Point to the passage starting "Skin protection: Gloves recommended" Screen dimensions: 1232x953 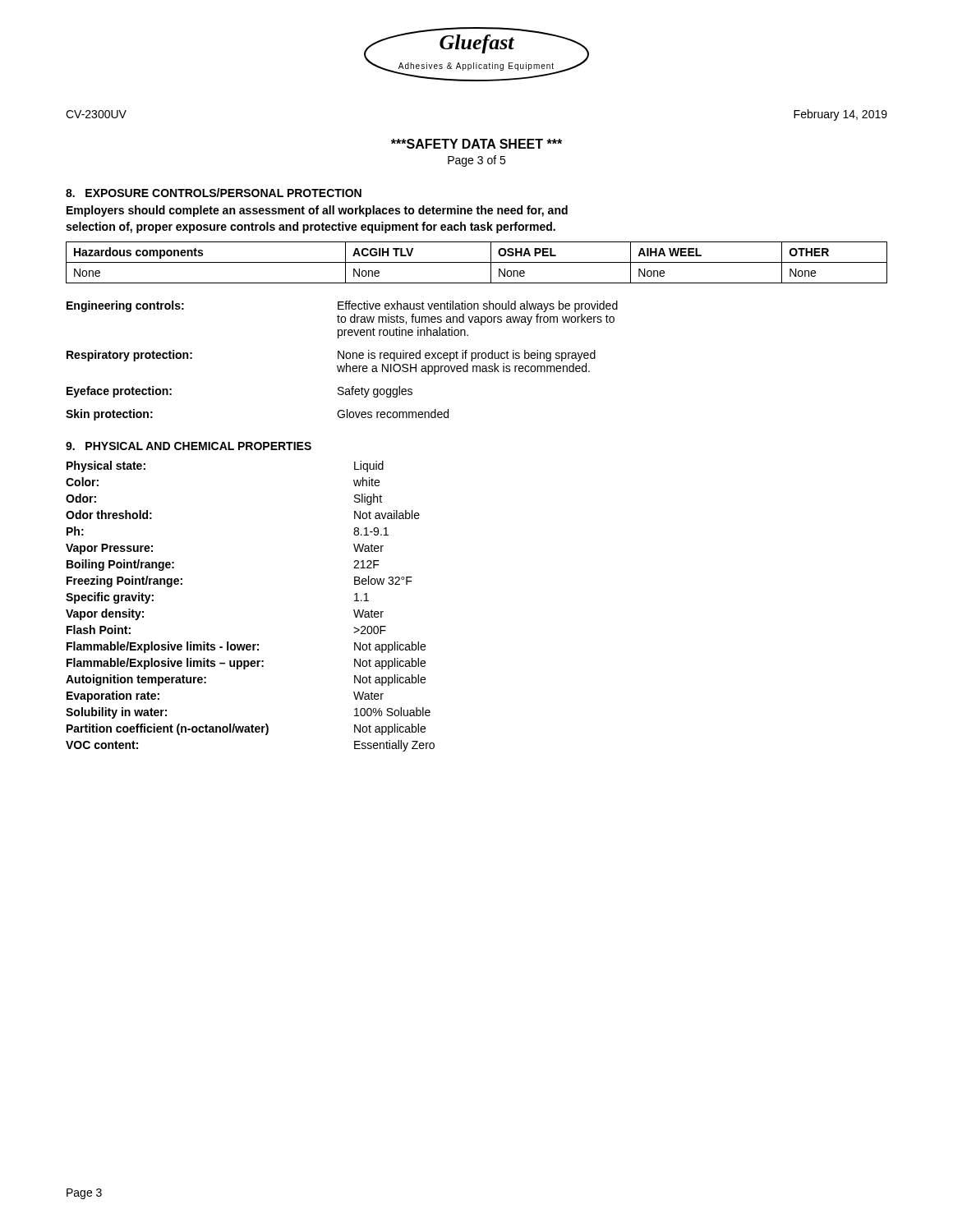(111, 414)
